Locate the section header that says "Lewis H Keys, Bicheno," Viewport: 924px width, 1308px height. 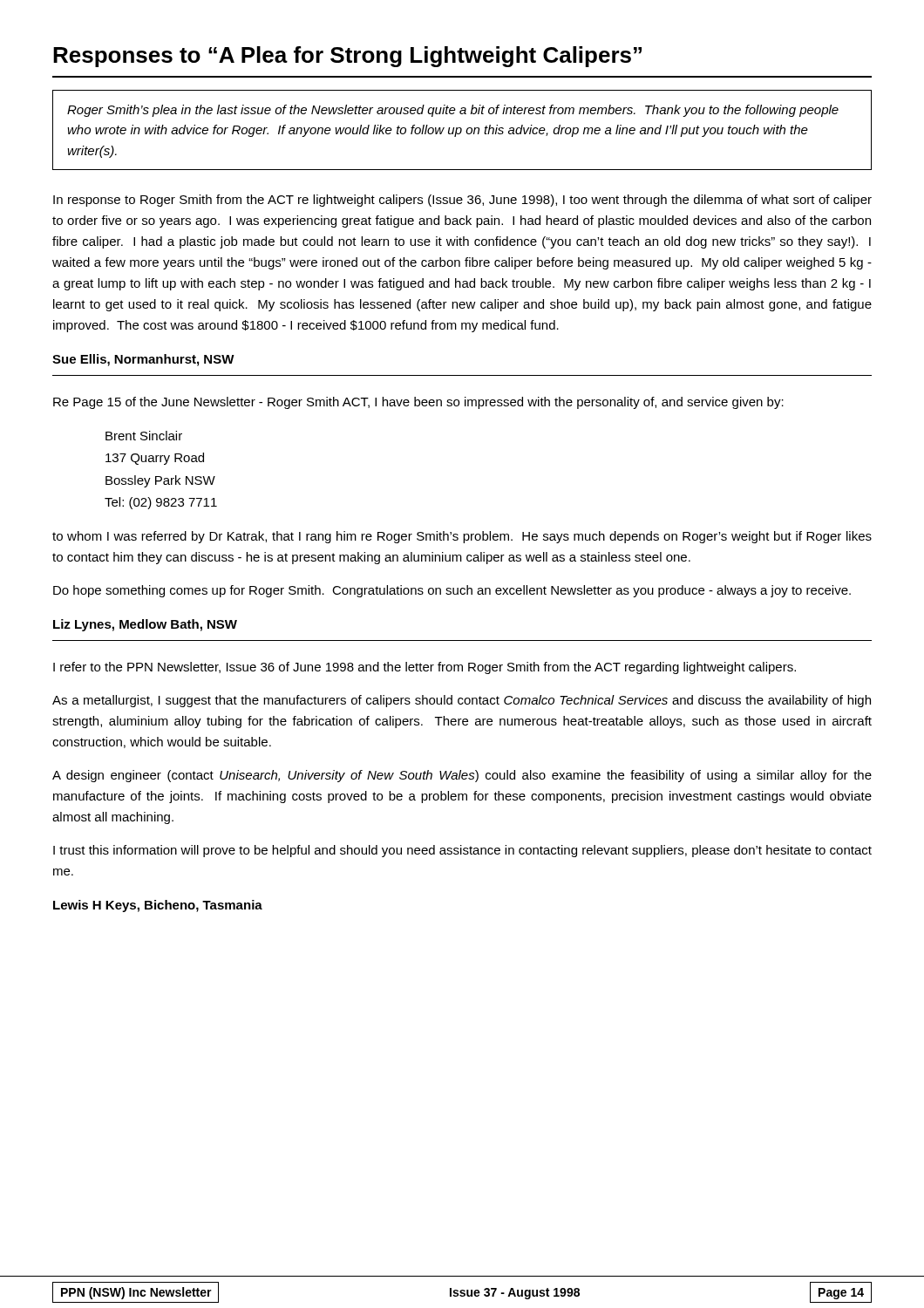click(x=157, y=904)
